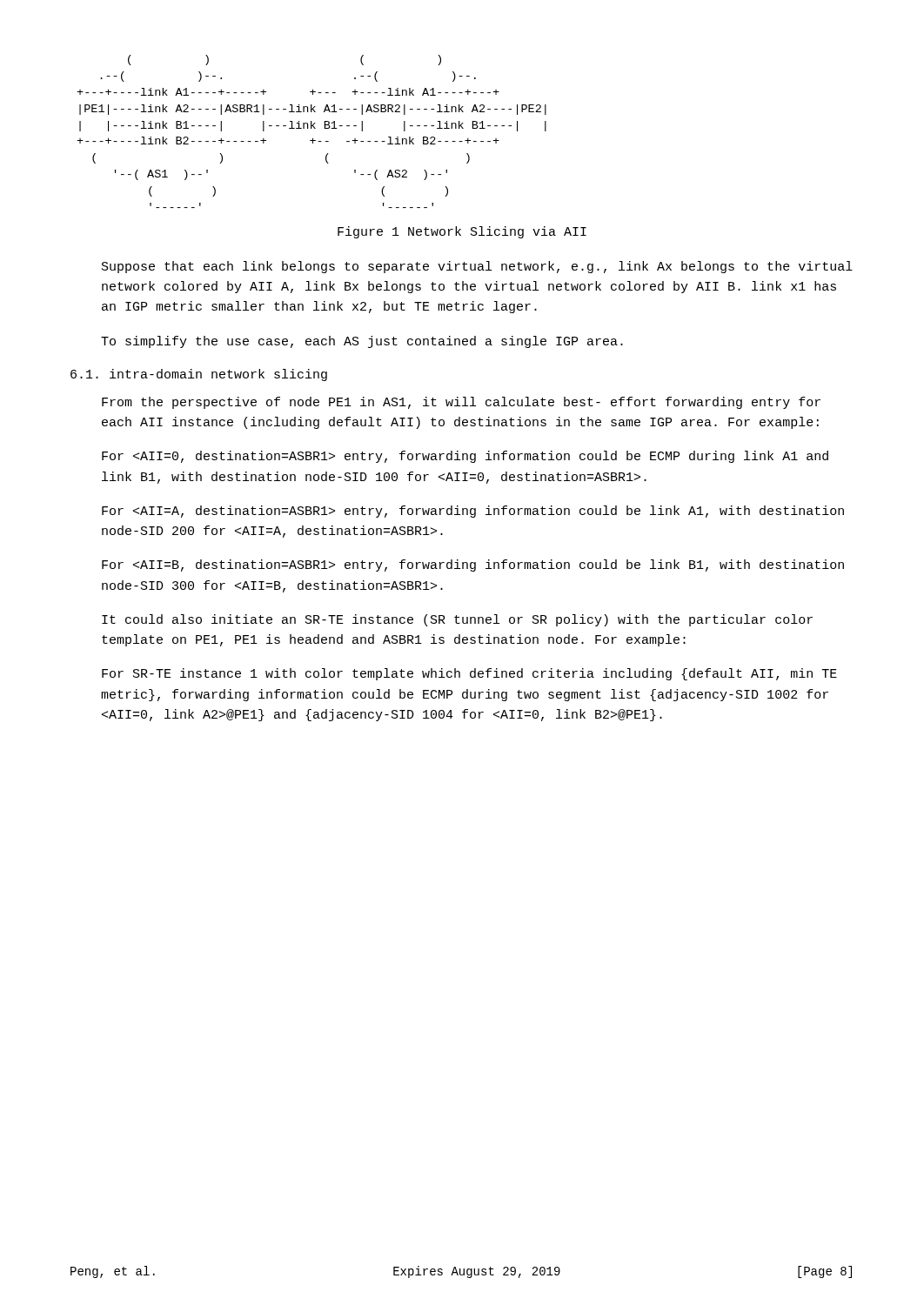924x1305 pixels.
Task: Locate the block of text that opens with "From the perspective of"
Action: coord(462,413)
